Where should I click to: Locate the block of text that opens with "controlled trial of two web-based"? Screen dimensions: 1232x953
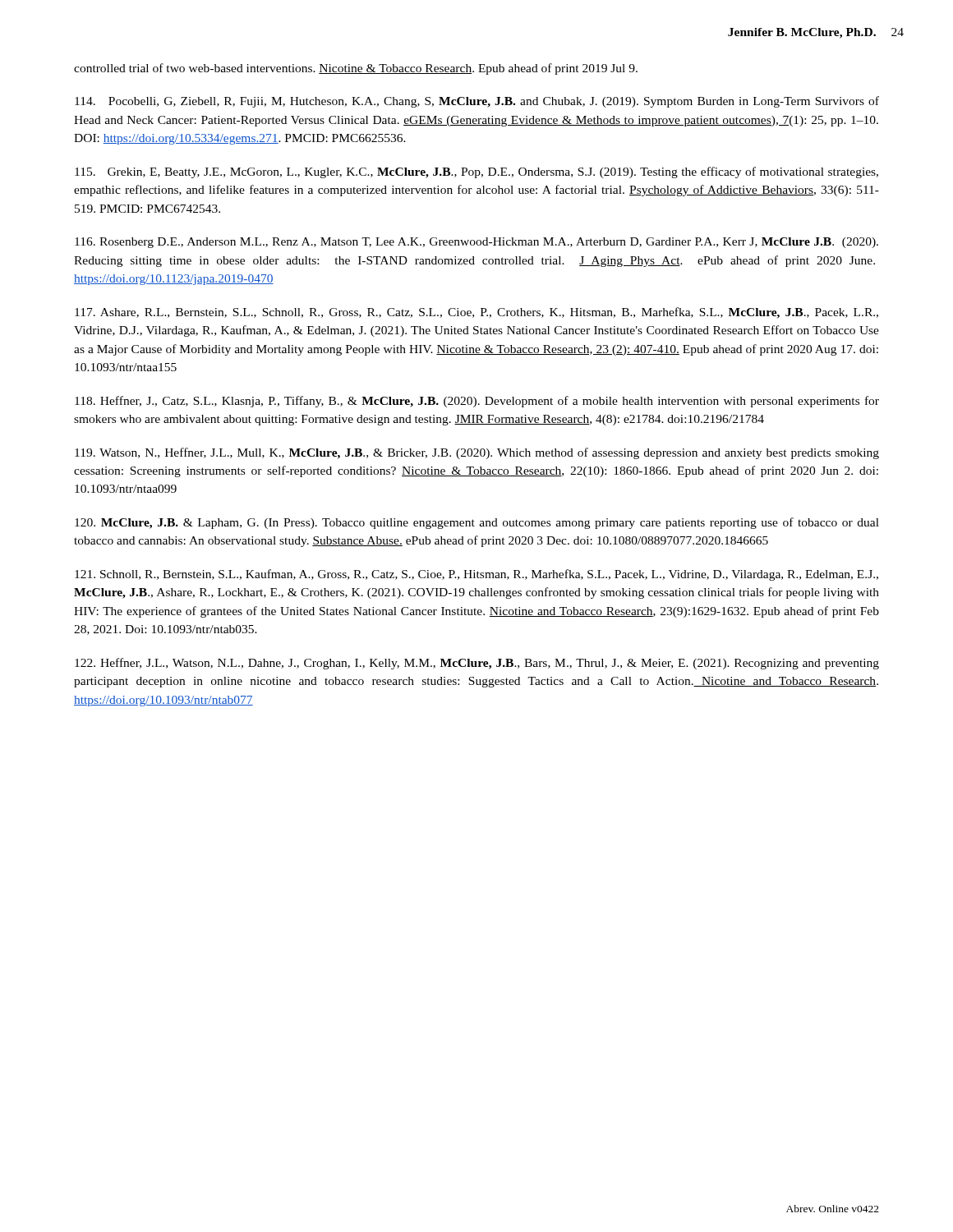(356, 68)
